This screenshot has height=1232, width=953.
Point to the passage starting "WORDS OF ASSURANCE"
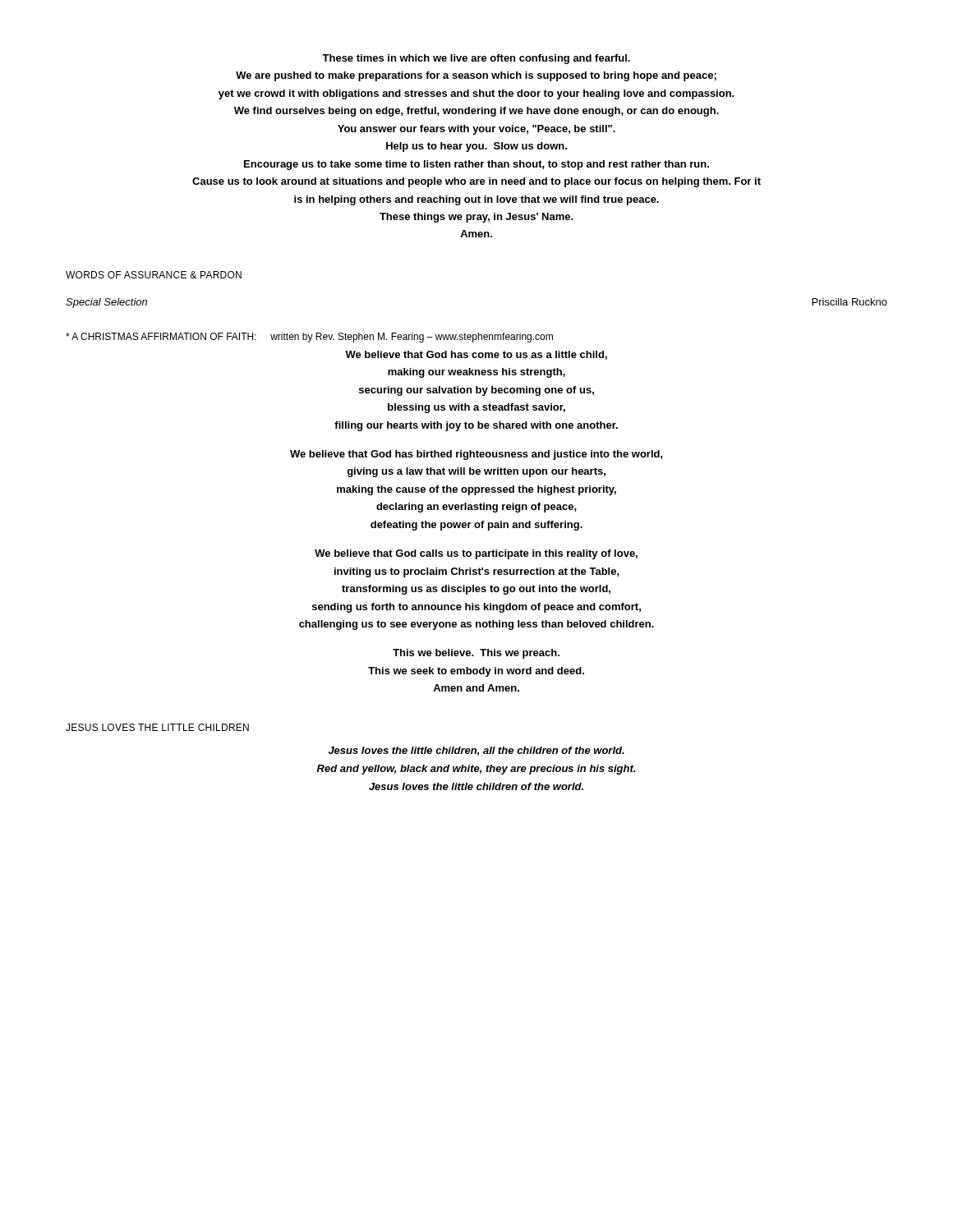tap(154, 275)
